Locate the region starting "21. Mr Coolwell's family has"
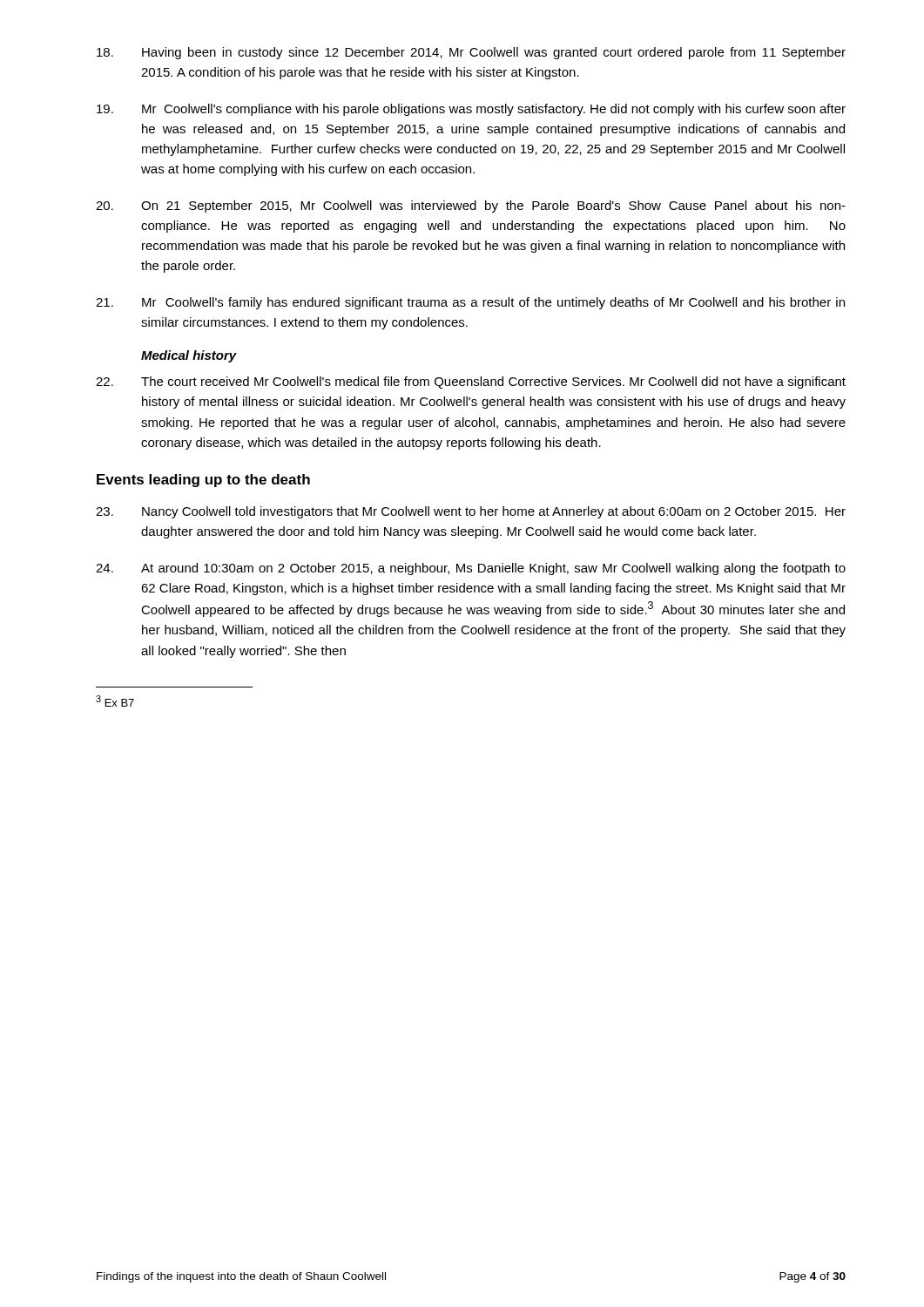The image size is (924, 1307). coord(471,312)
